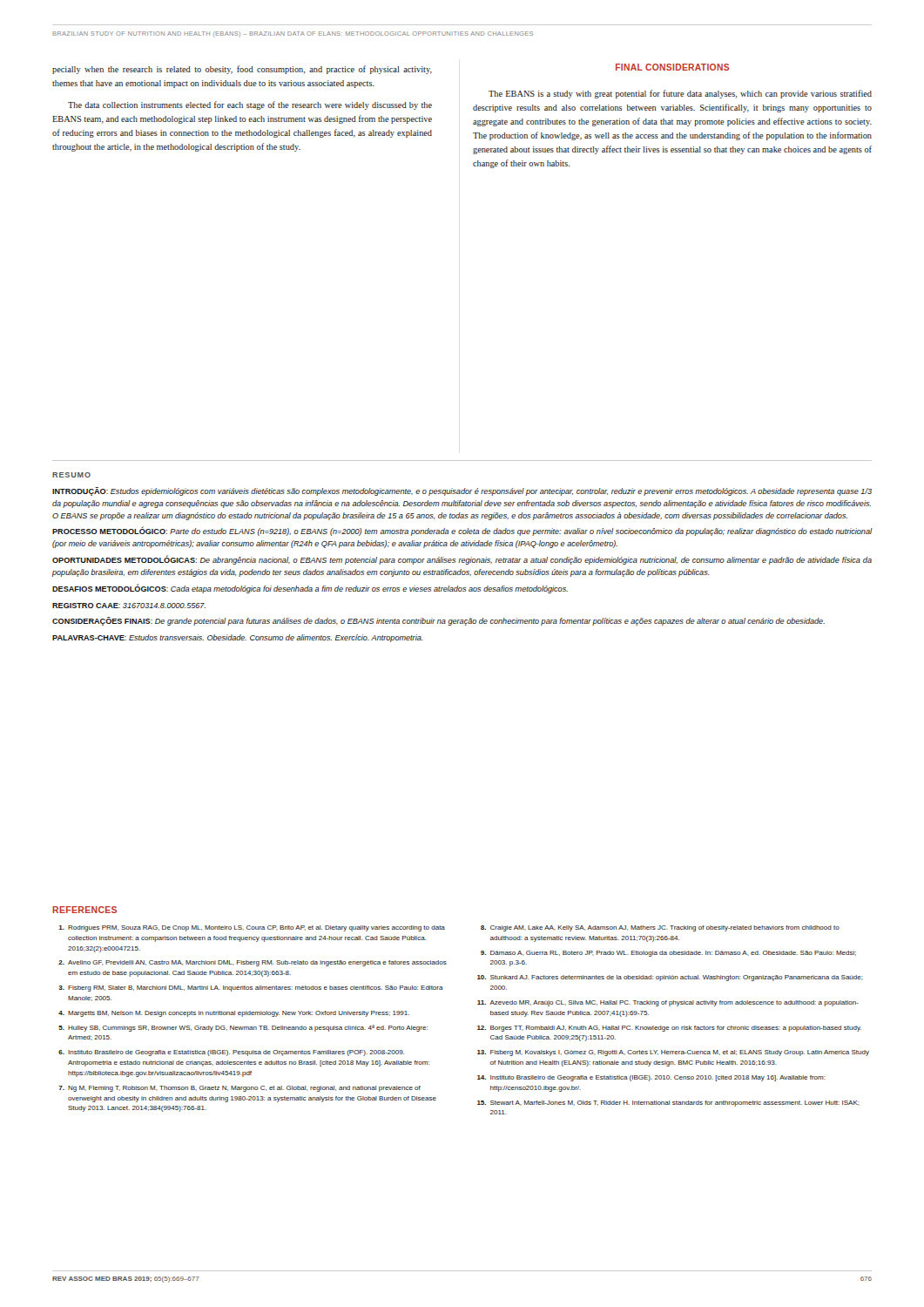The height and width of the screenshot is (1307, 924).
Task: Navigate to the region starting "15. Stewart A, Marfell-Jones M, Olds"
Action: coord(673,1108)
